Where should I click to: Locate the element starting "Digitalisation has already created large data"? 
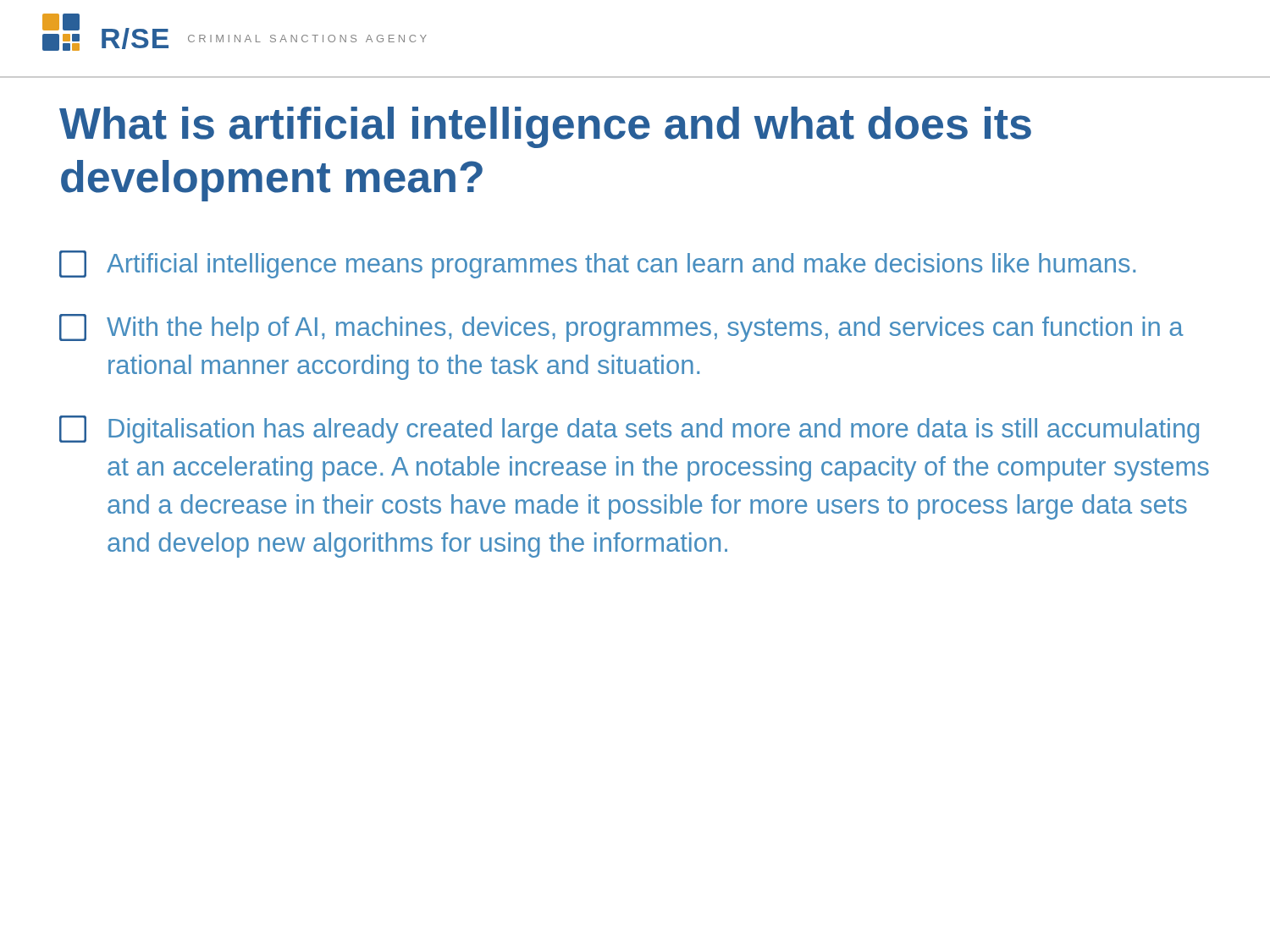point(635,486)
